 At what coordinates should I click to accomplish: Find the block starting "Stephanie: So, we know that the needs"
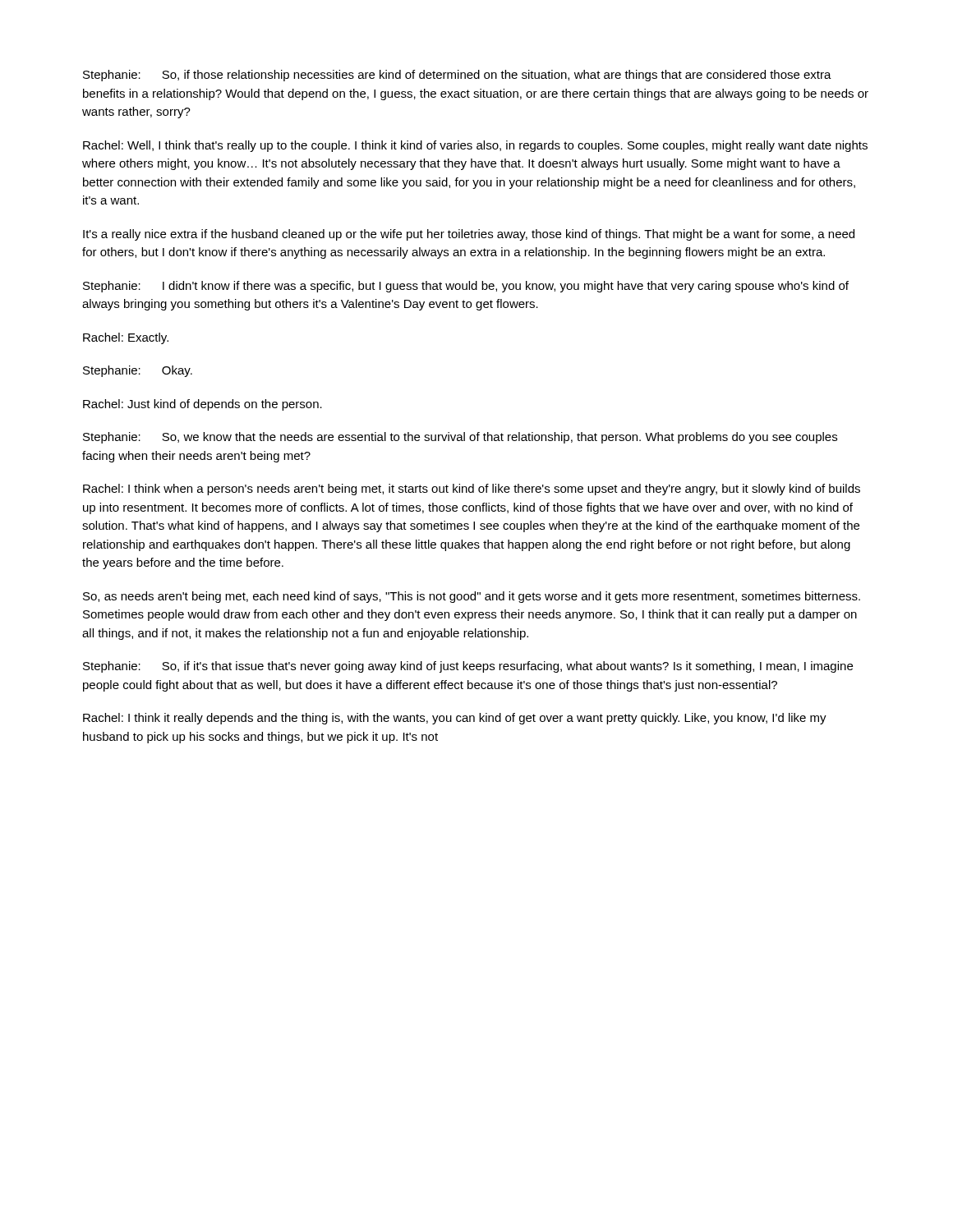pyautogui.click(x=460, y=446)
